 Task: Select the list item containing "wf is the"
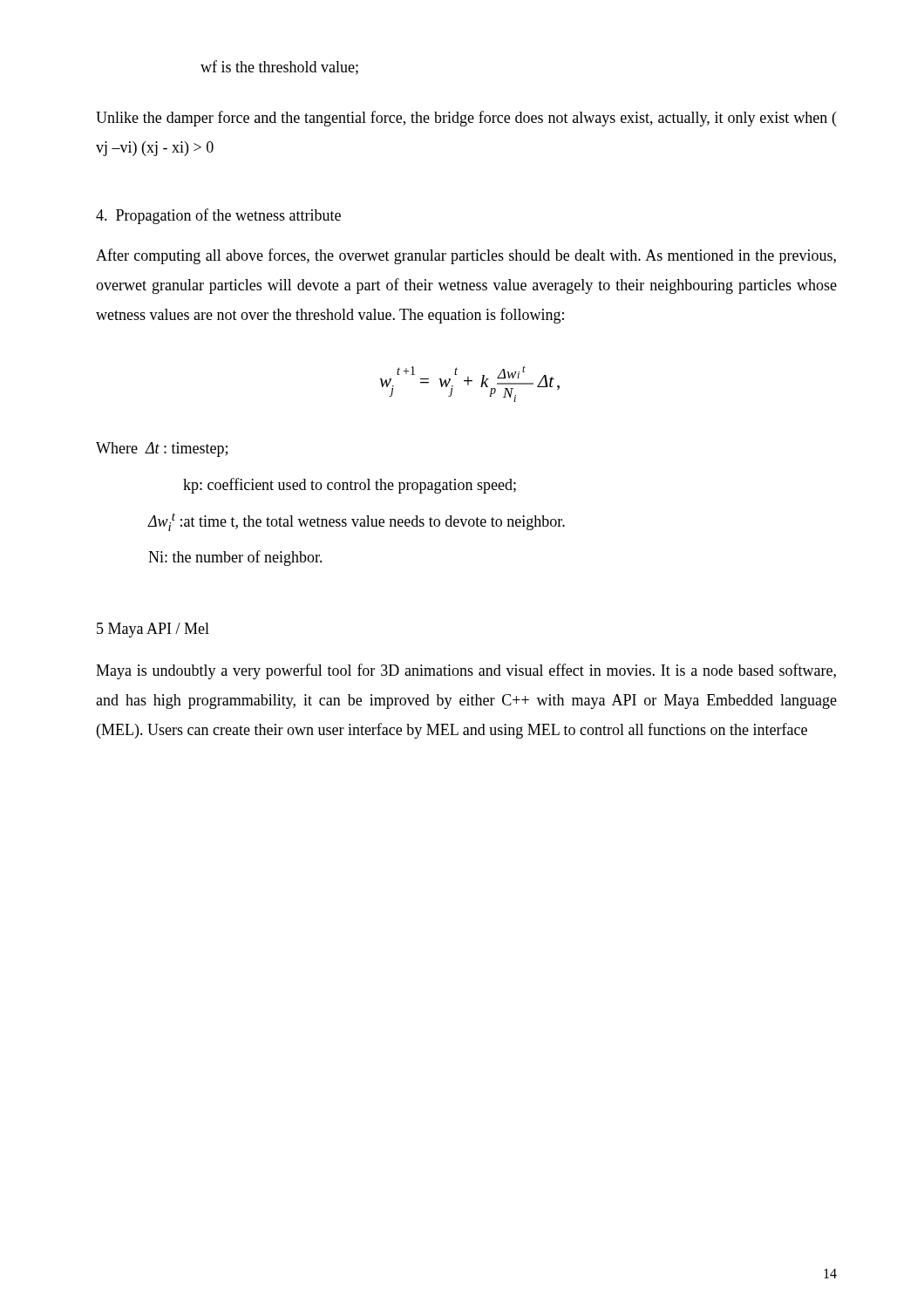point(280,67)
